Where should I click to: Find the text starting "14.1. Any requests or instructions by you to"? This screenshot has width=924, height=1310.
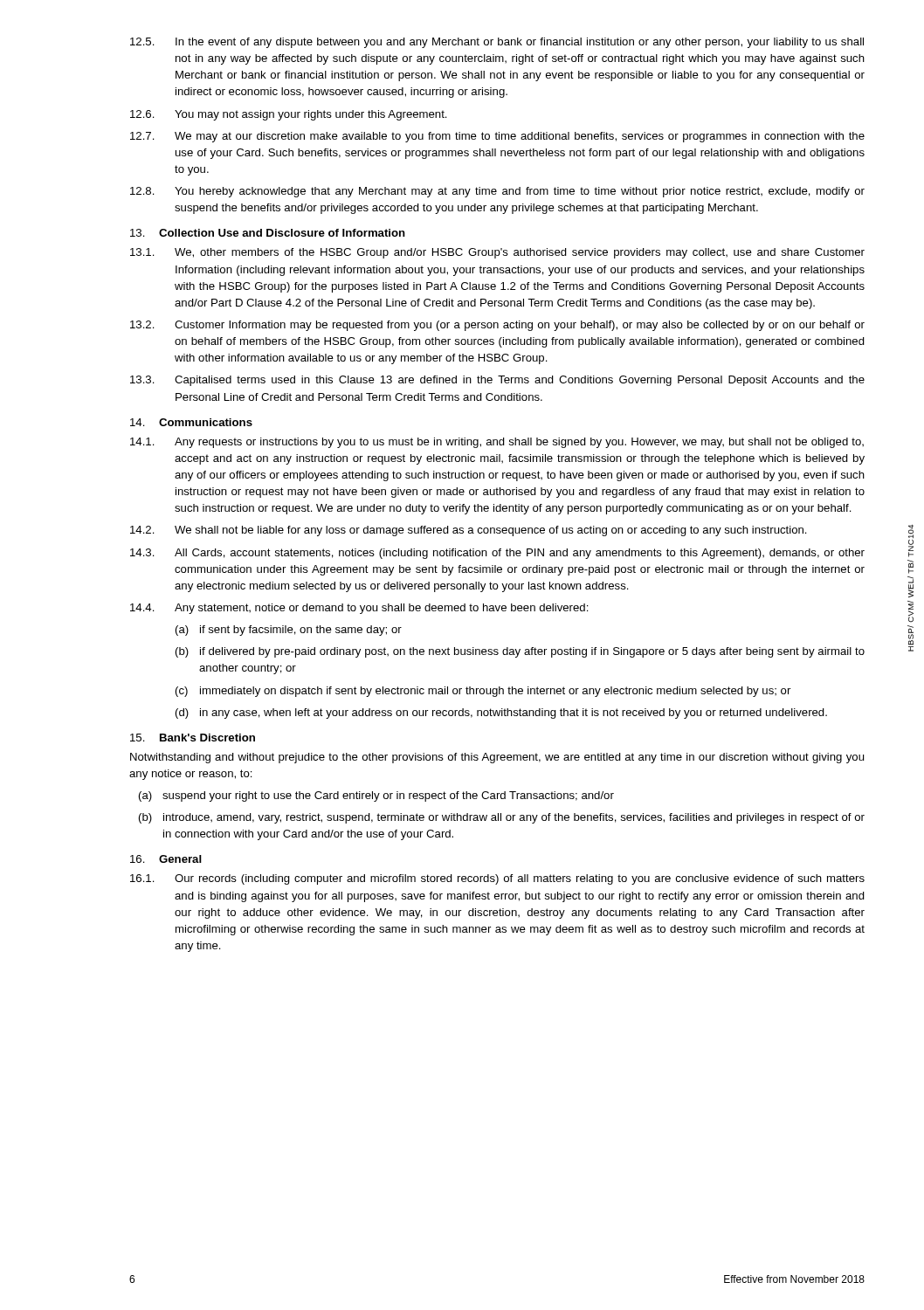coord(497,475)
